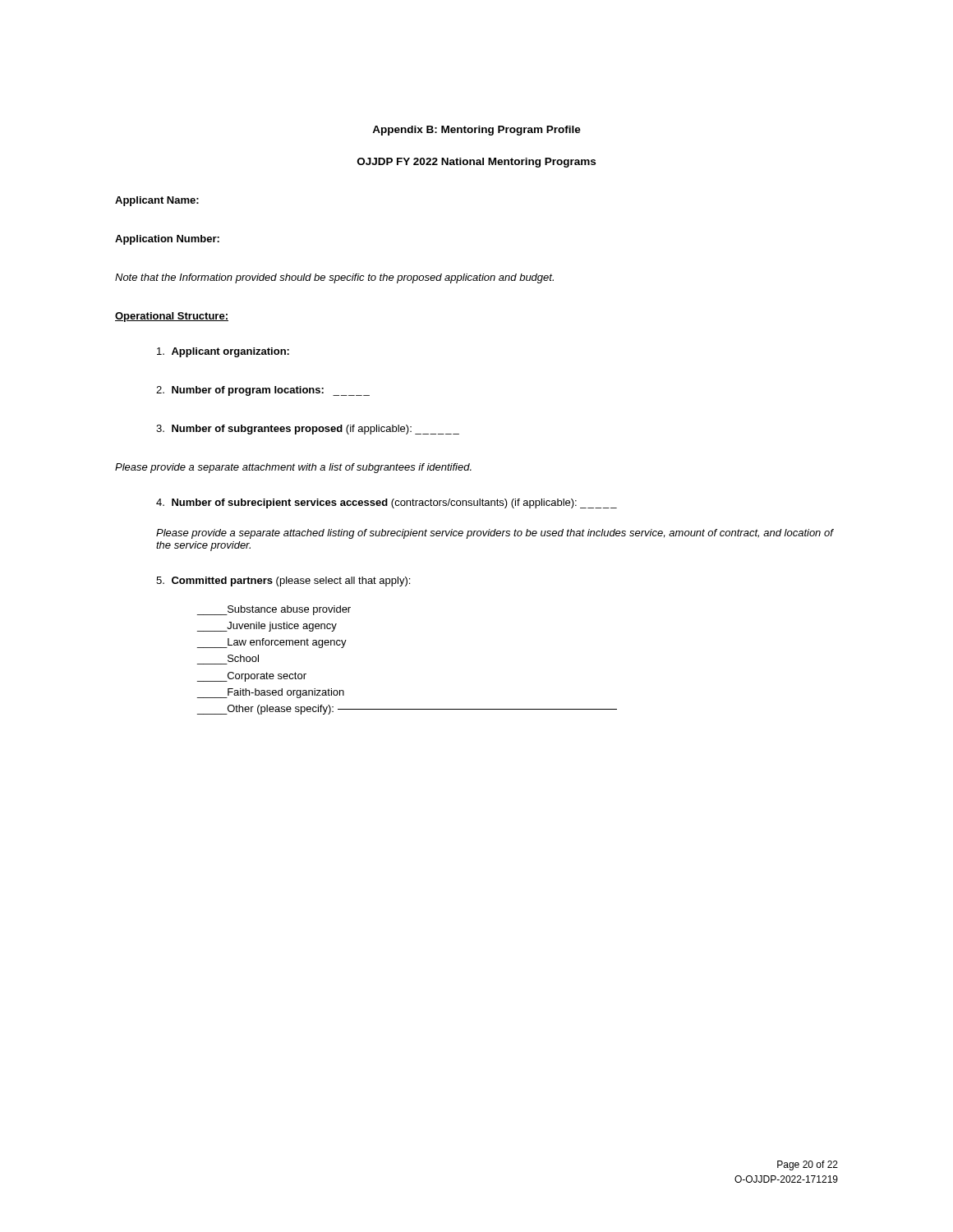Find the text starting "_____Other (please specify):"

407,708
